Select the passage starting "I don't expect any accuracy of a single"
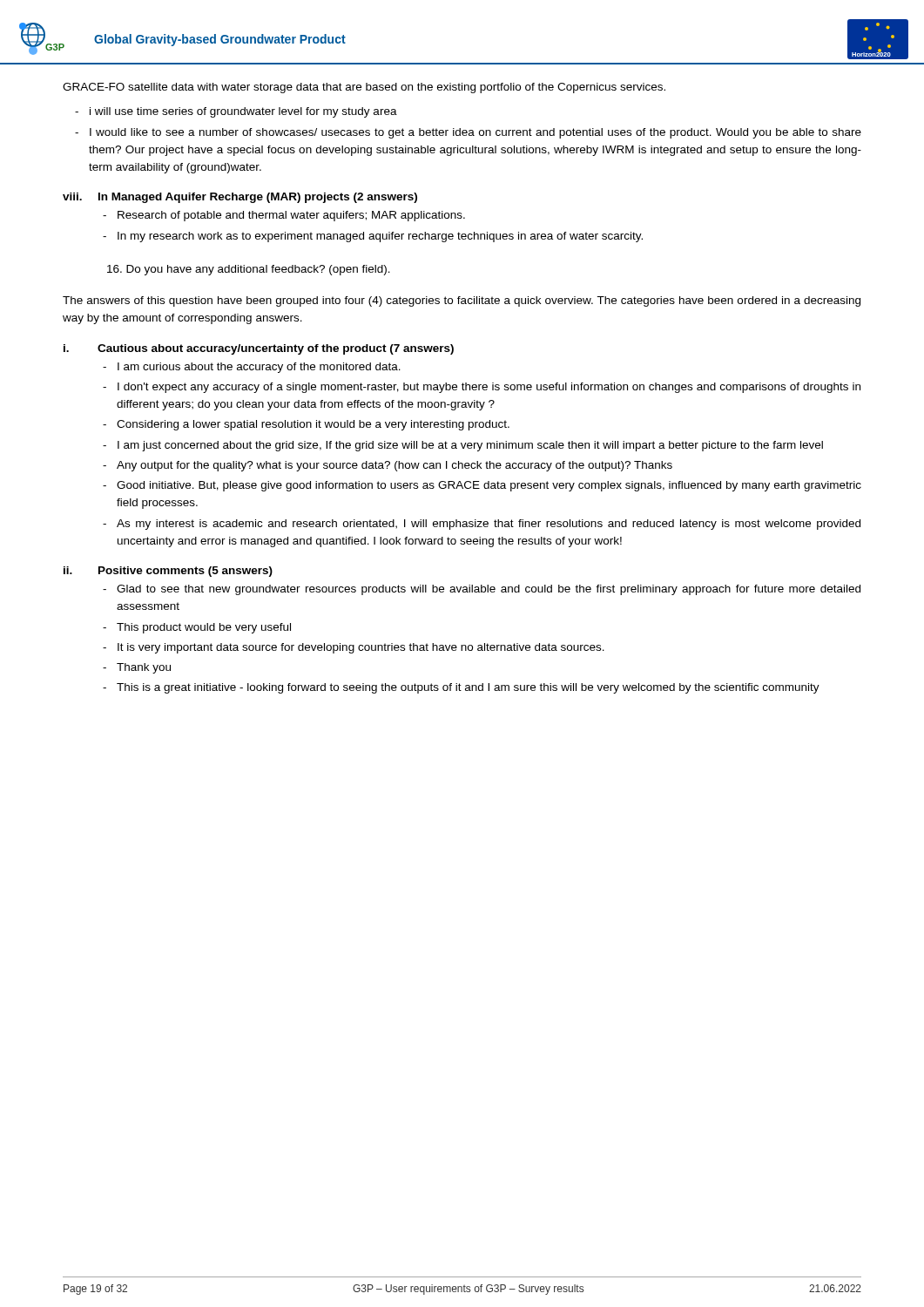 tap(489, 395)
